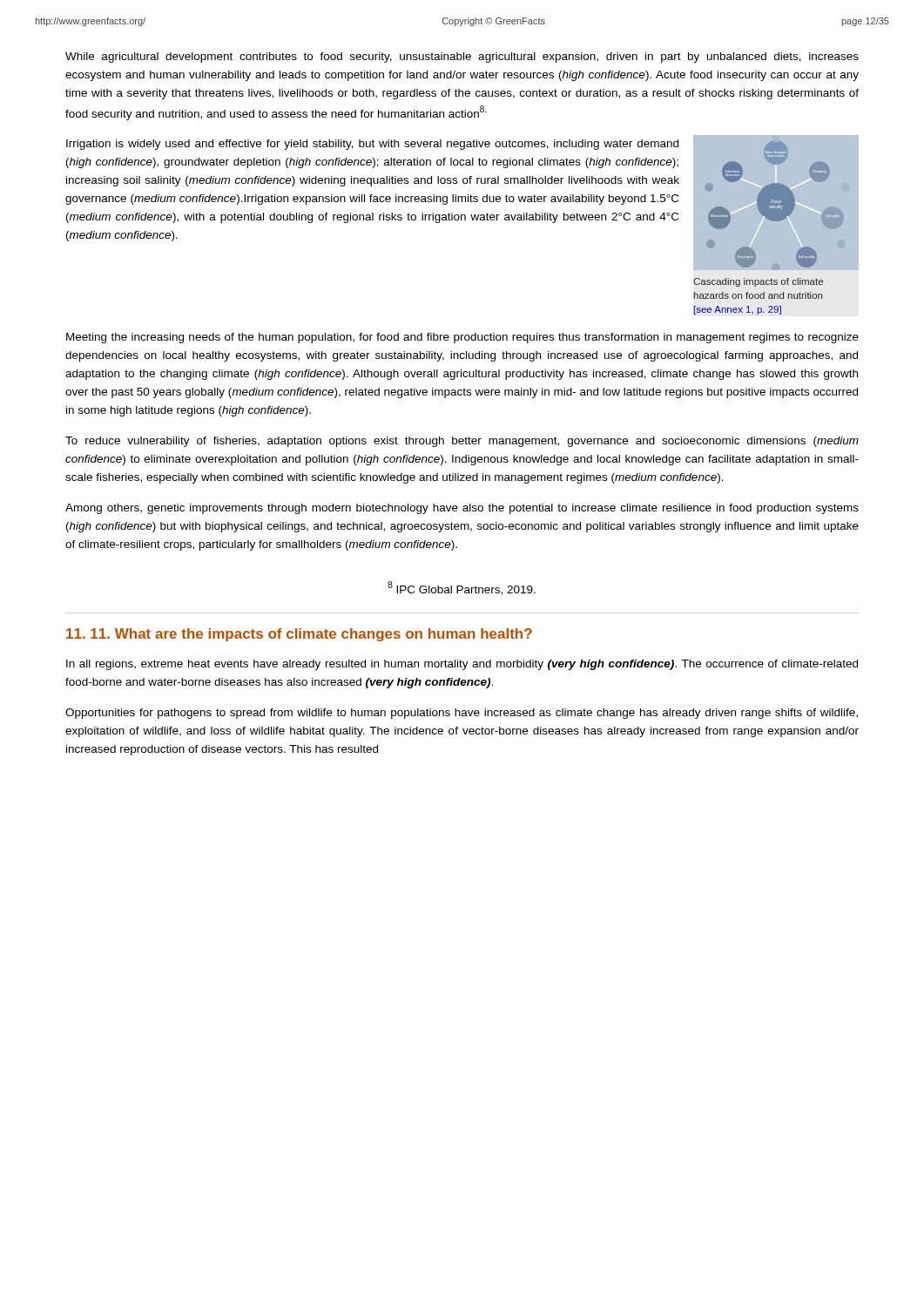Click on the passage starting "11. 11. What"
924x1307 pixels.
click(x=299, y=634)
